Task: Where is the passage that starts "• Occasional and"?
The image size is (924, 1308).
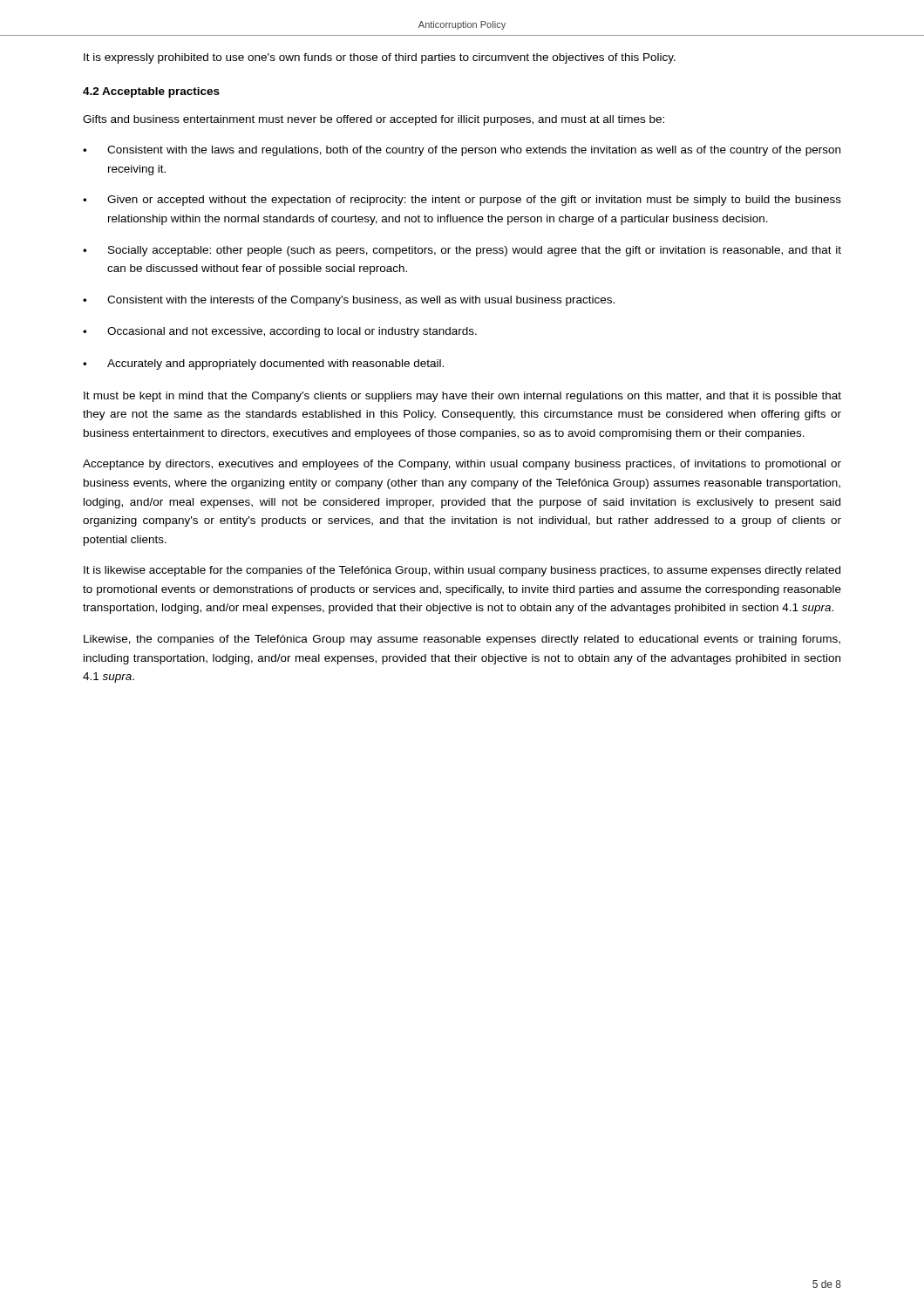Action: pyautogui.click(x=462, y=332)
